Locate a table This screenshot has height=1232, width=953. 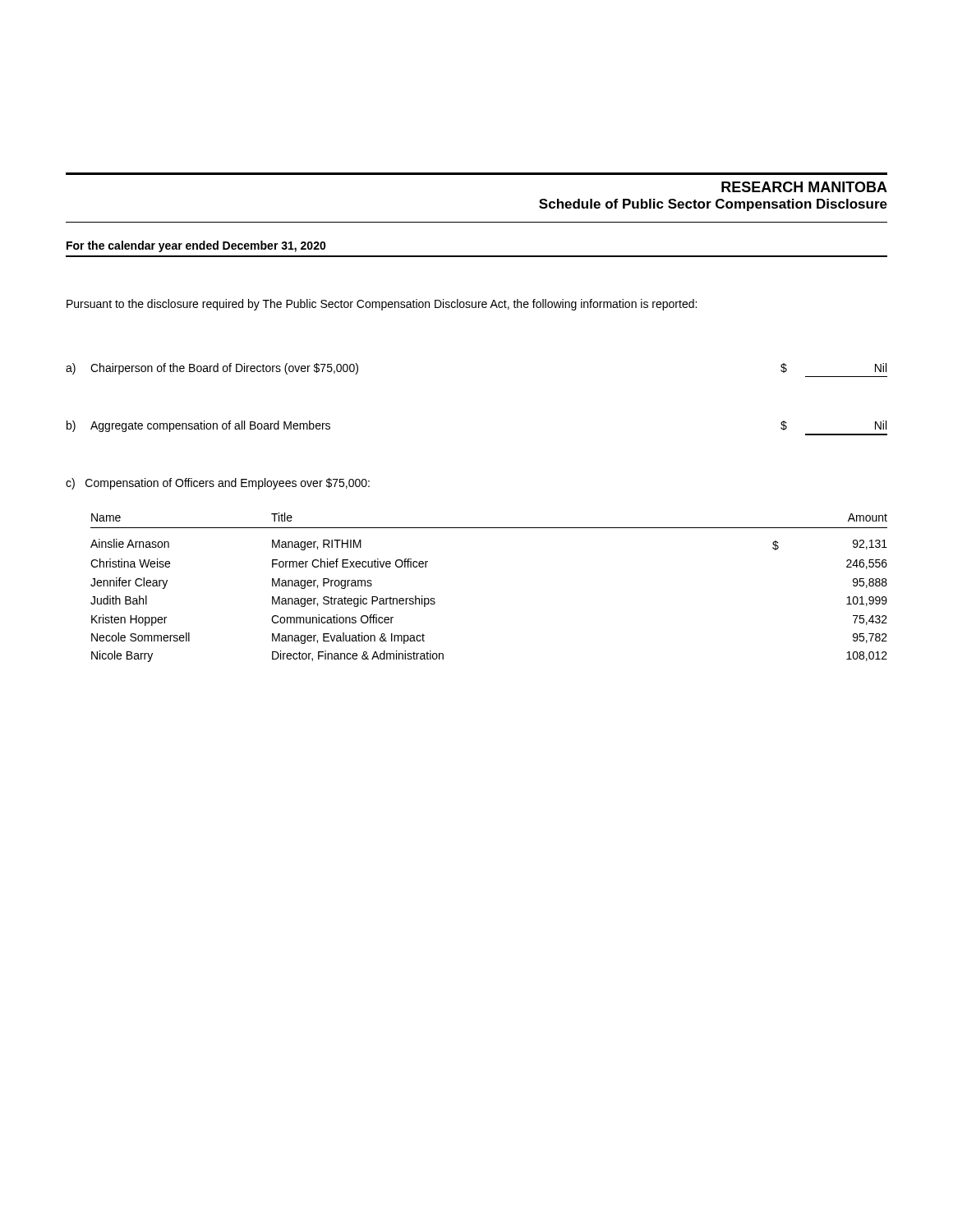click(489, 587)
